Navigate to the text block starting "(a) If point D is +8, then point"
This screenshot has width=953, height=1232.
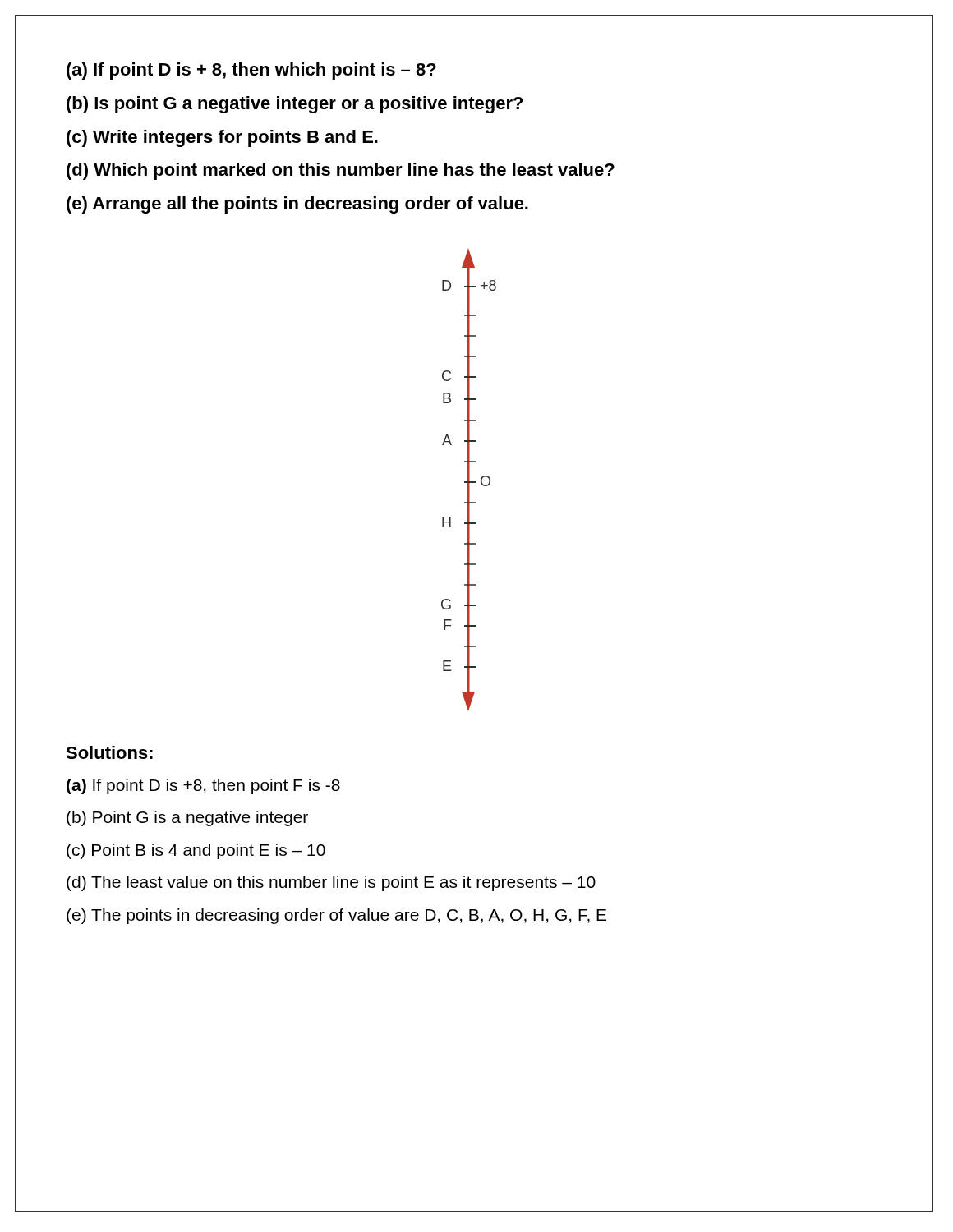pos(203,785)
